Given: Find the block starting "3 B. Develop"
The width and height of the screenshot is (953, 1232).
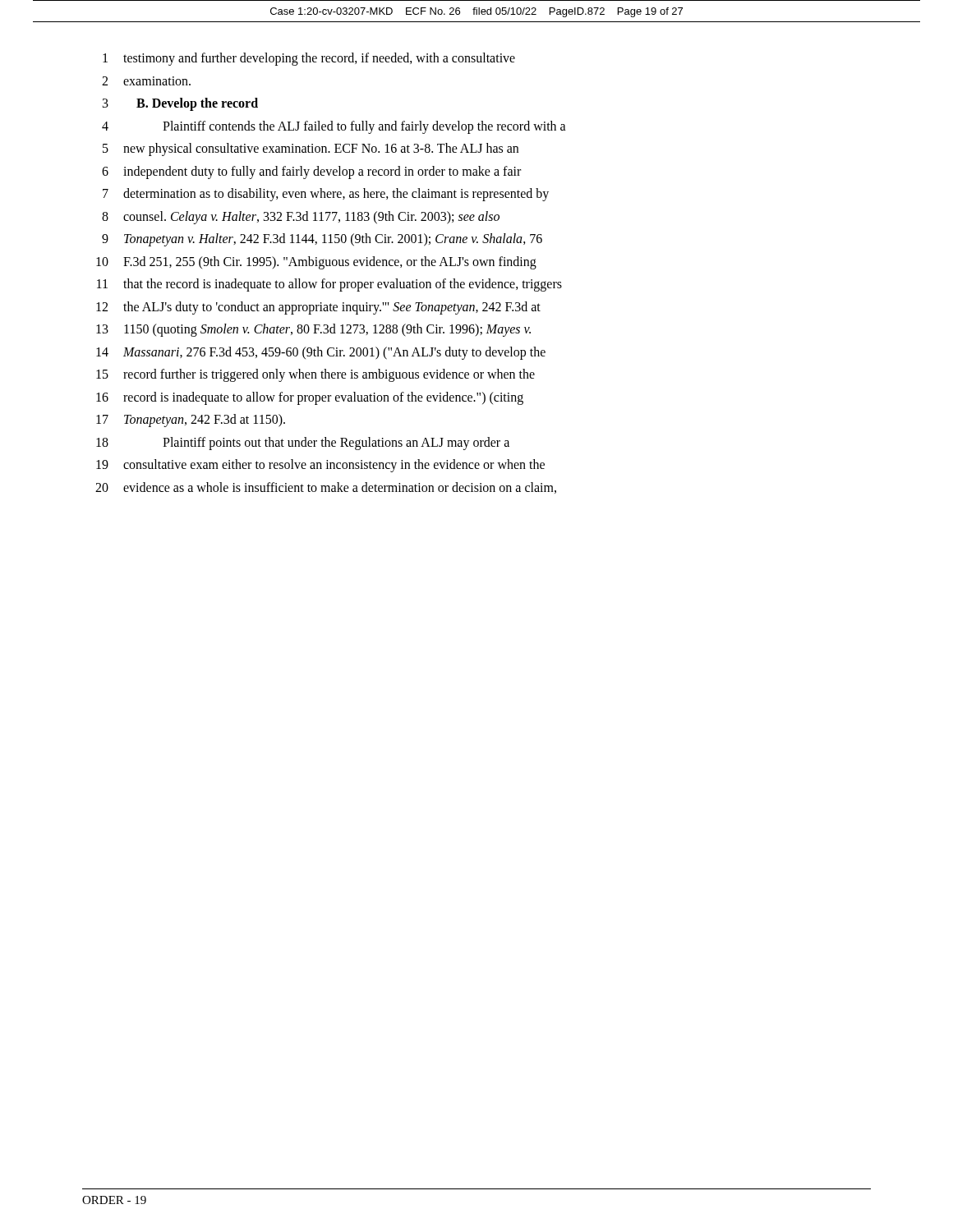Looking at the screenshot, I should coord(180,104).
